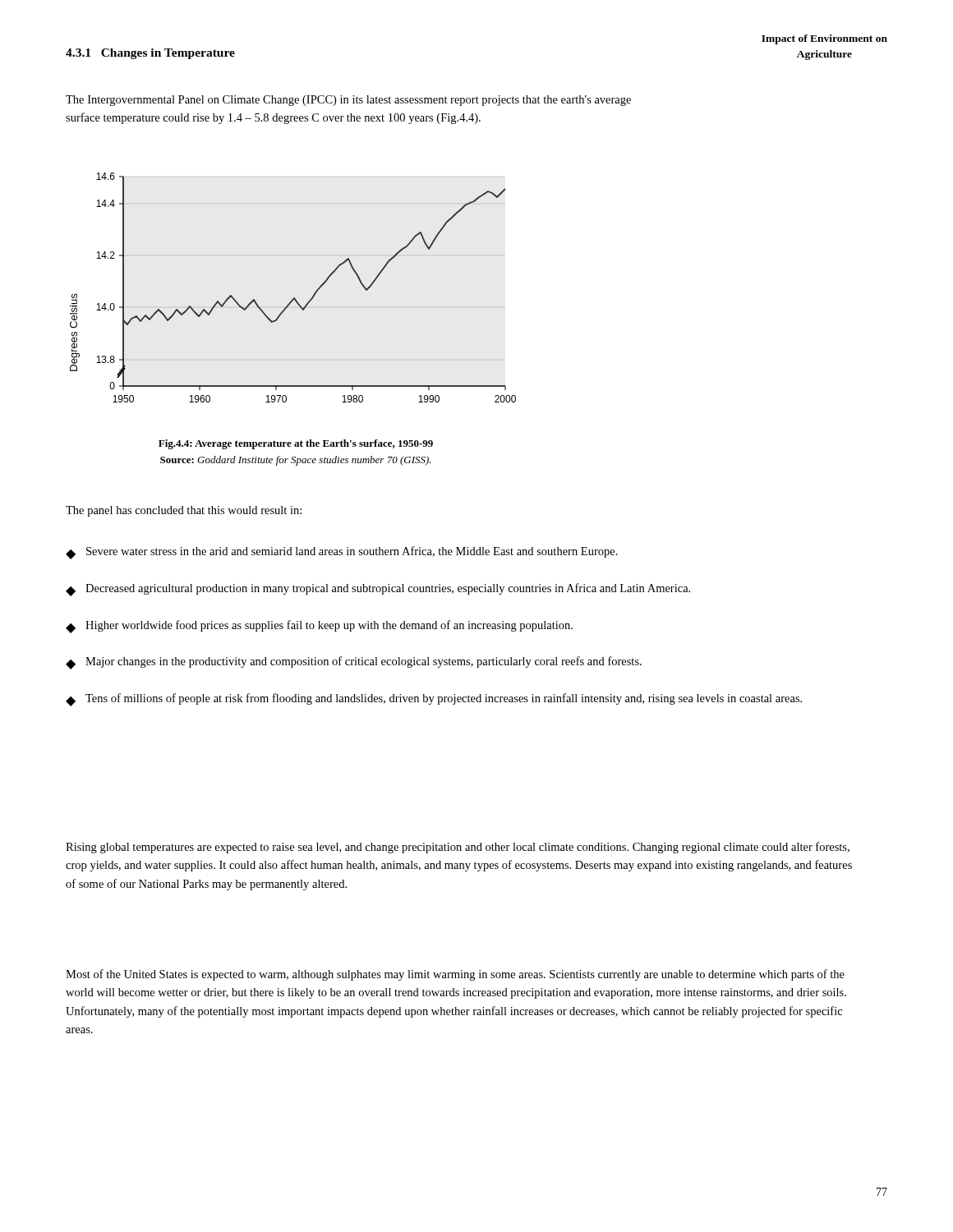The image size is (953, 1232).
Task: Select the list item that reads "◆ Higher worldwide"
Action: 320,627
